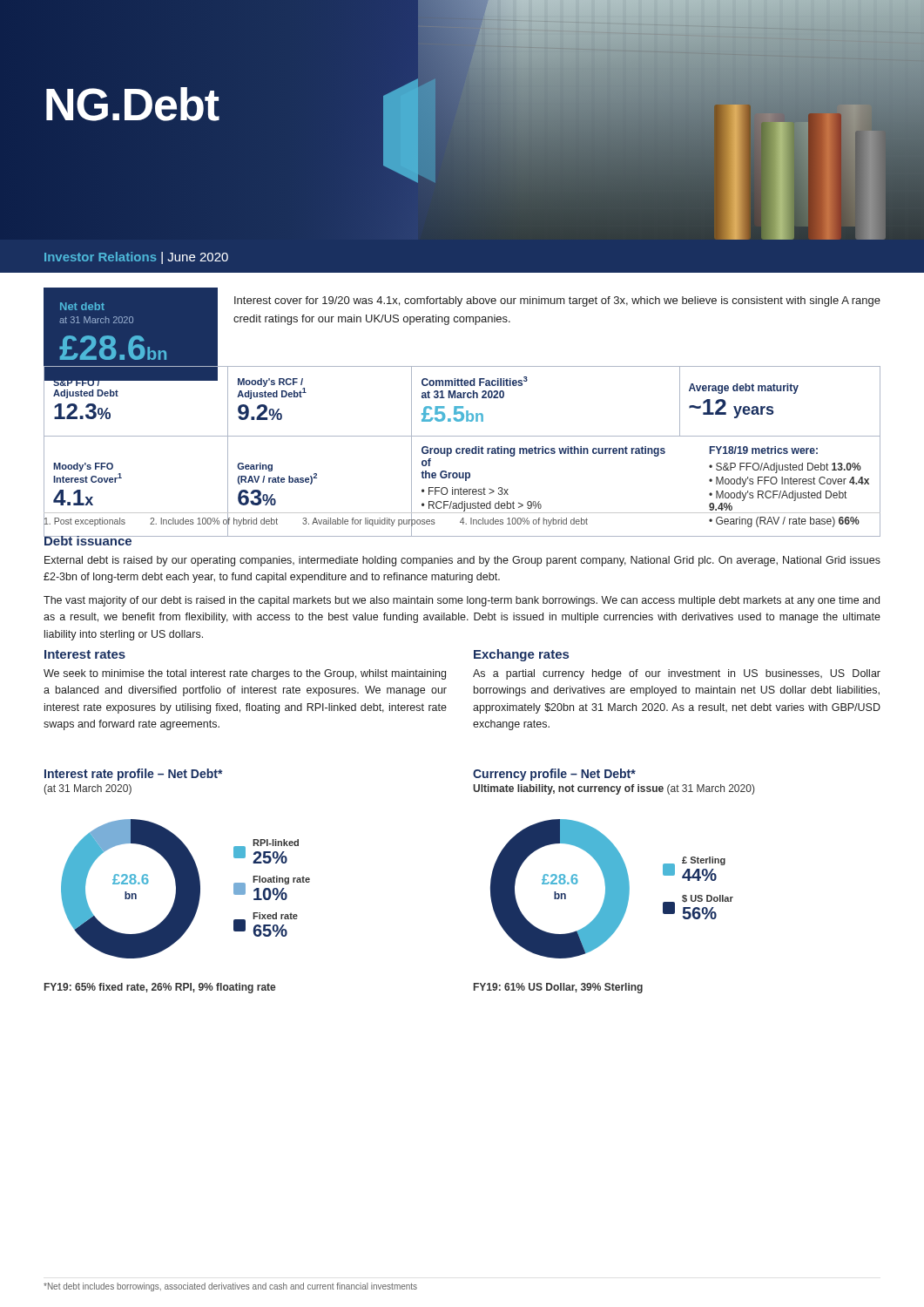Where is the passage that starts "The vast majority"?

[462, 617]
